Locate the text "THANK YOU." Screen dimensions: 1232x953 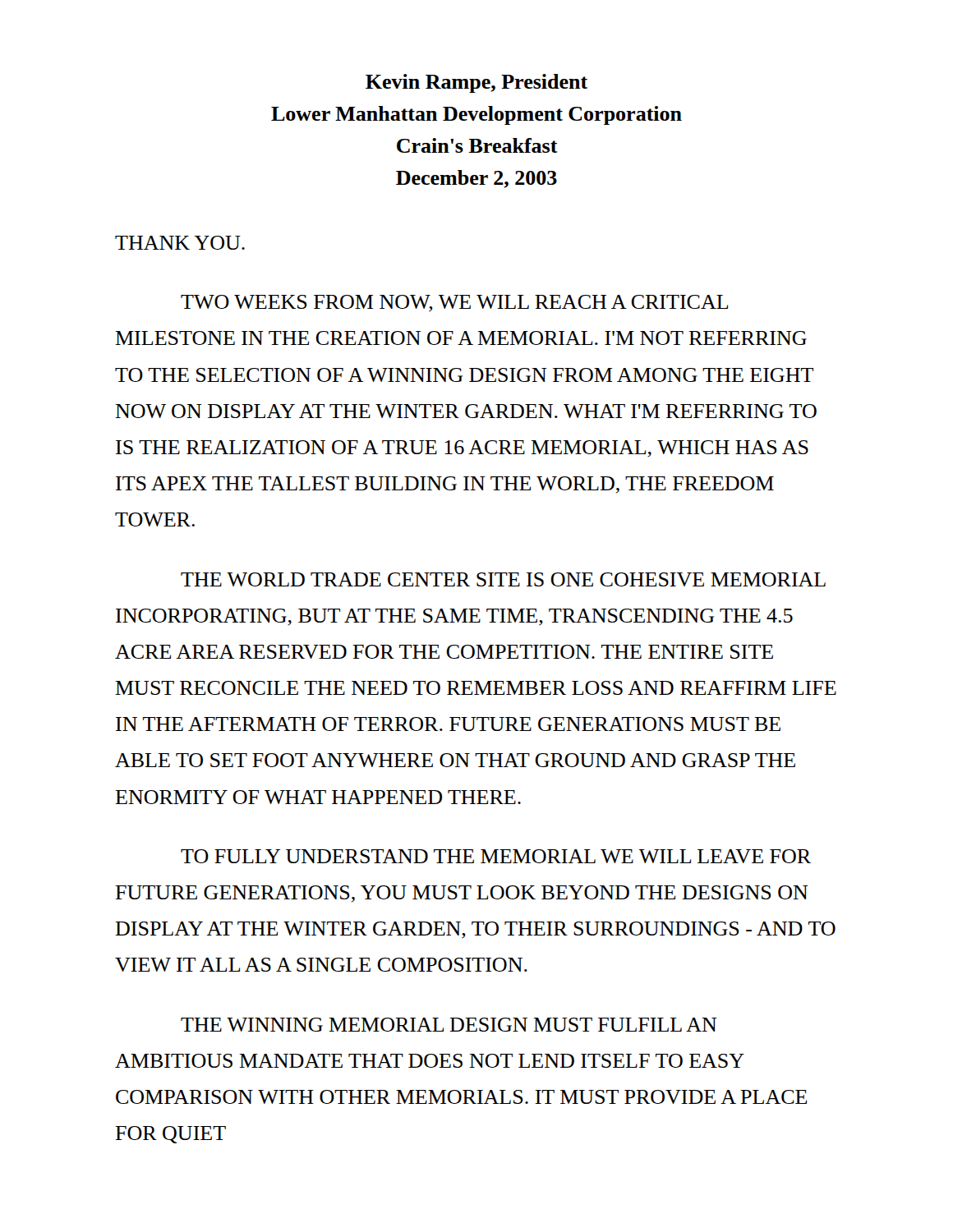pos(180,243)
